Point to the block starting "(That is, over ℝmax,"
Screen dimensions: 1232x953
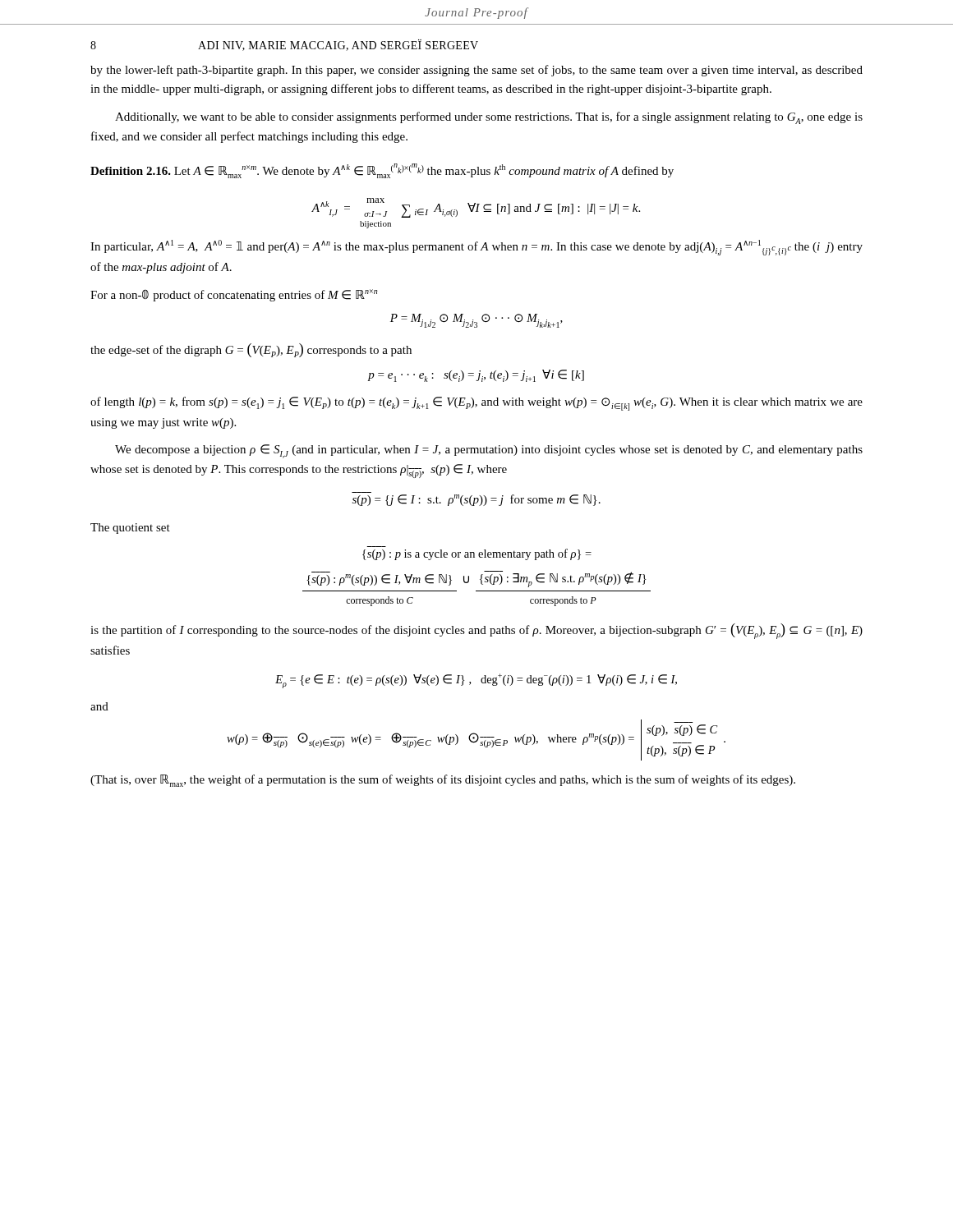point(476,780)
